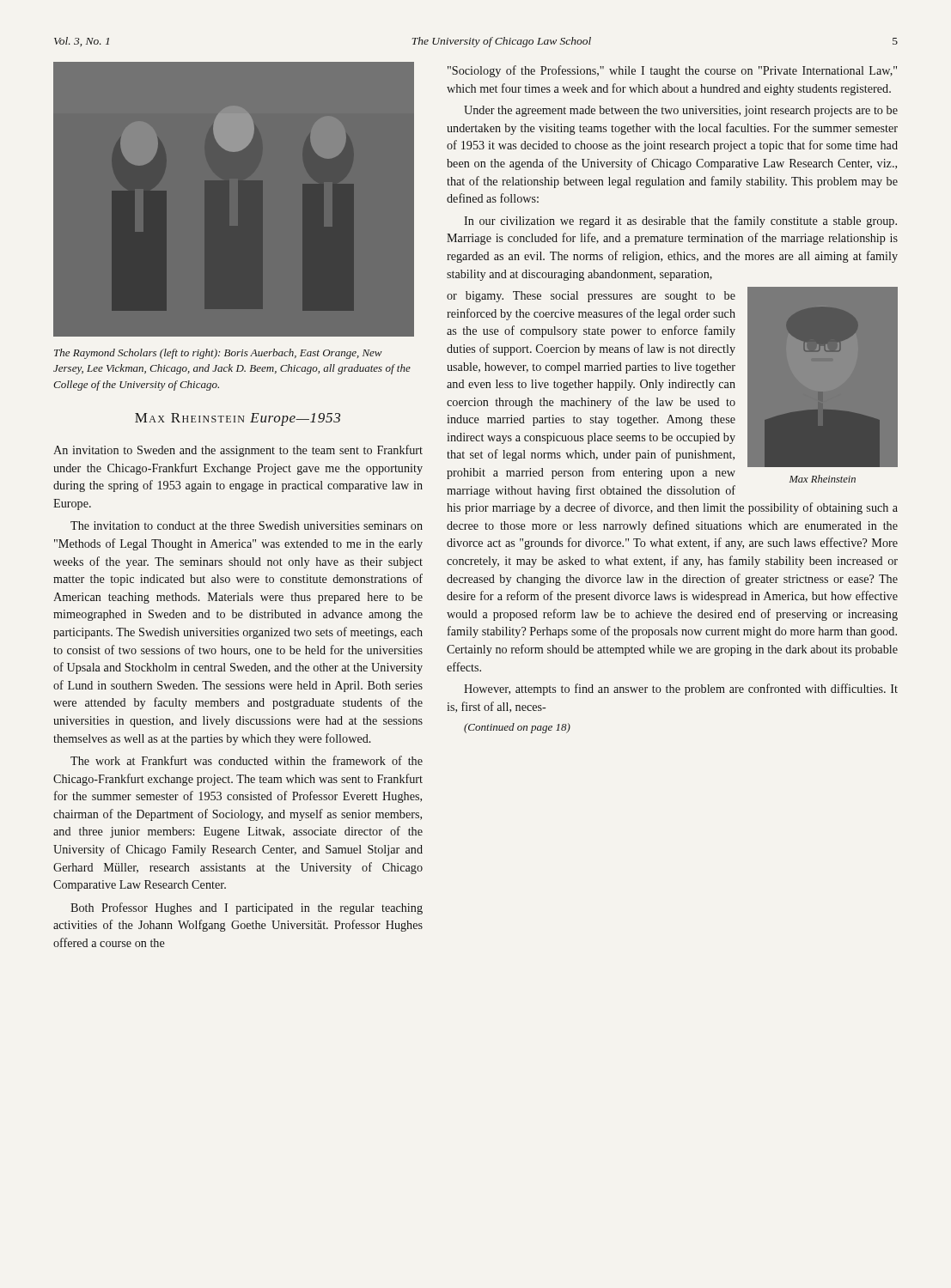Navigate to the region starting "In our civilization we"
The width and height of the screenshot is (951, 1288).
[672, 247]
